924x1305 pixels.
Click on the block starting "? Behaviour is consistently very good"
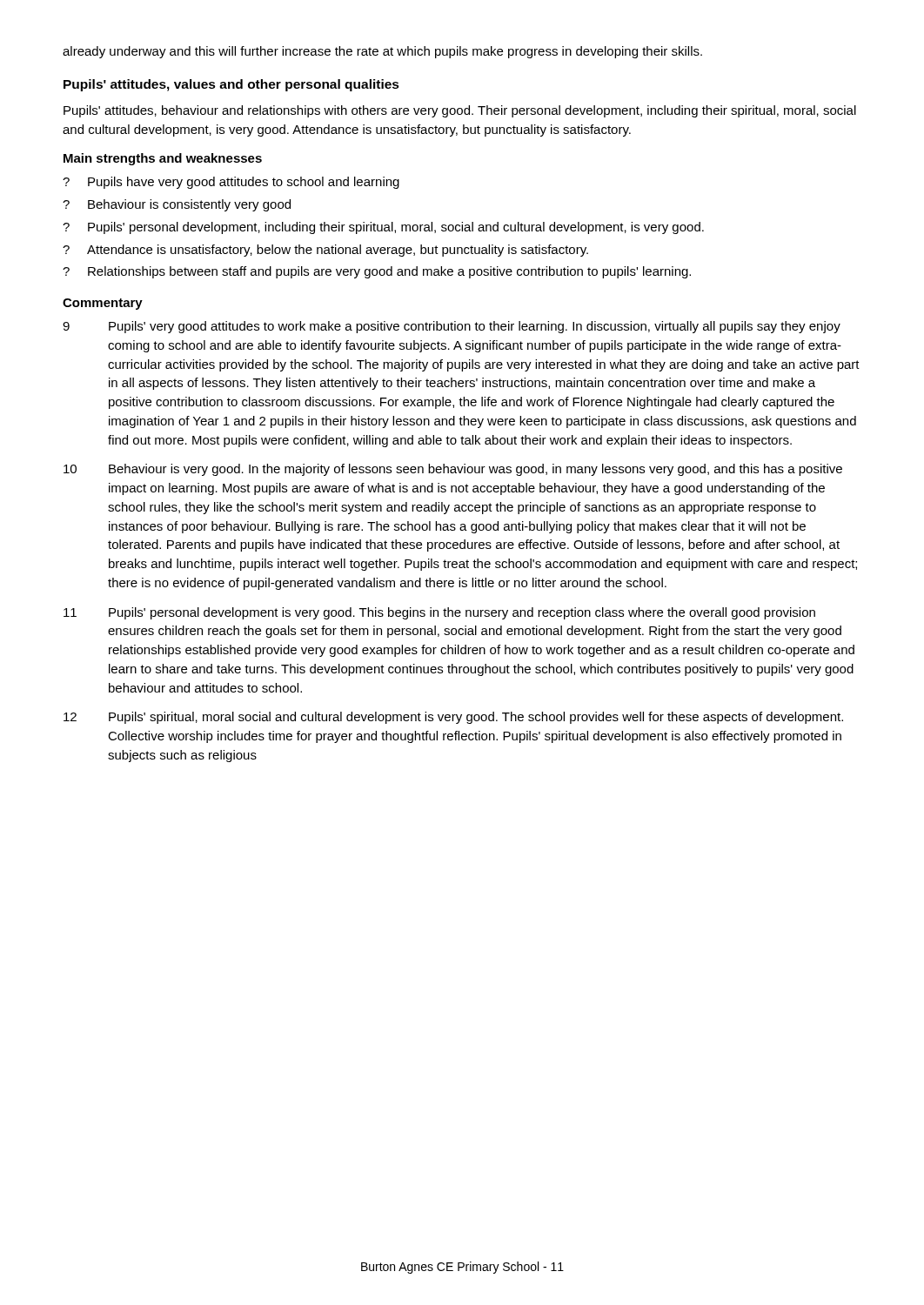(x=177, y=205)
